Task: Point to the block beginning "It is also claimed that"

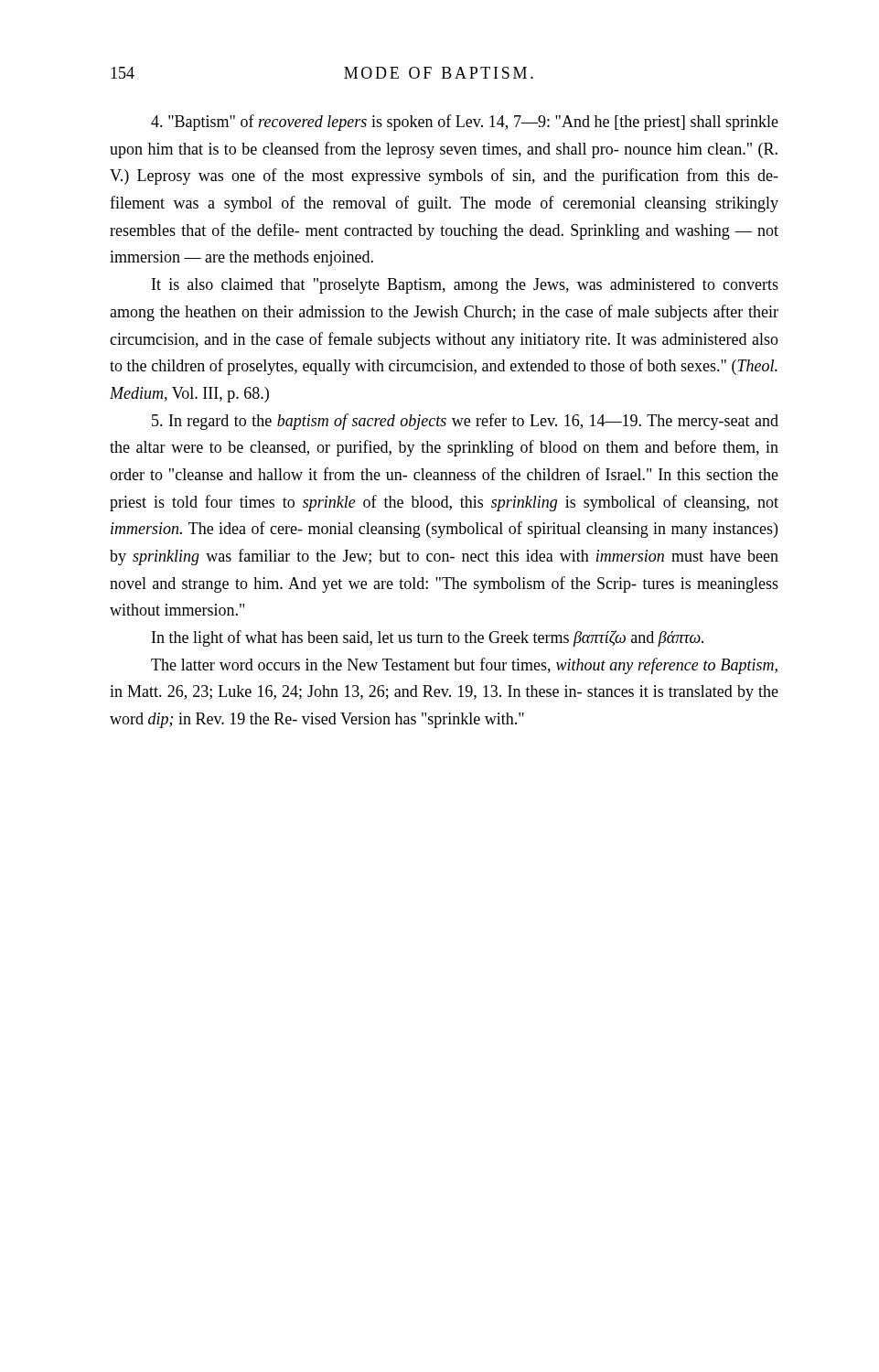Action: tap(444, 340)
